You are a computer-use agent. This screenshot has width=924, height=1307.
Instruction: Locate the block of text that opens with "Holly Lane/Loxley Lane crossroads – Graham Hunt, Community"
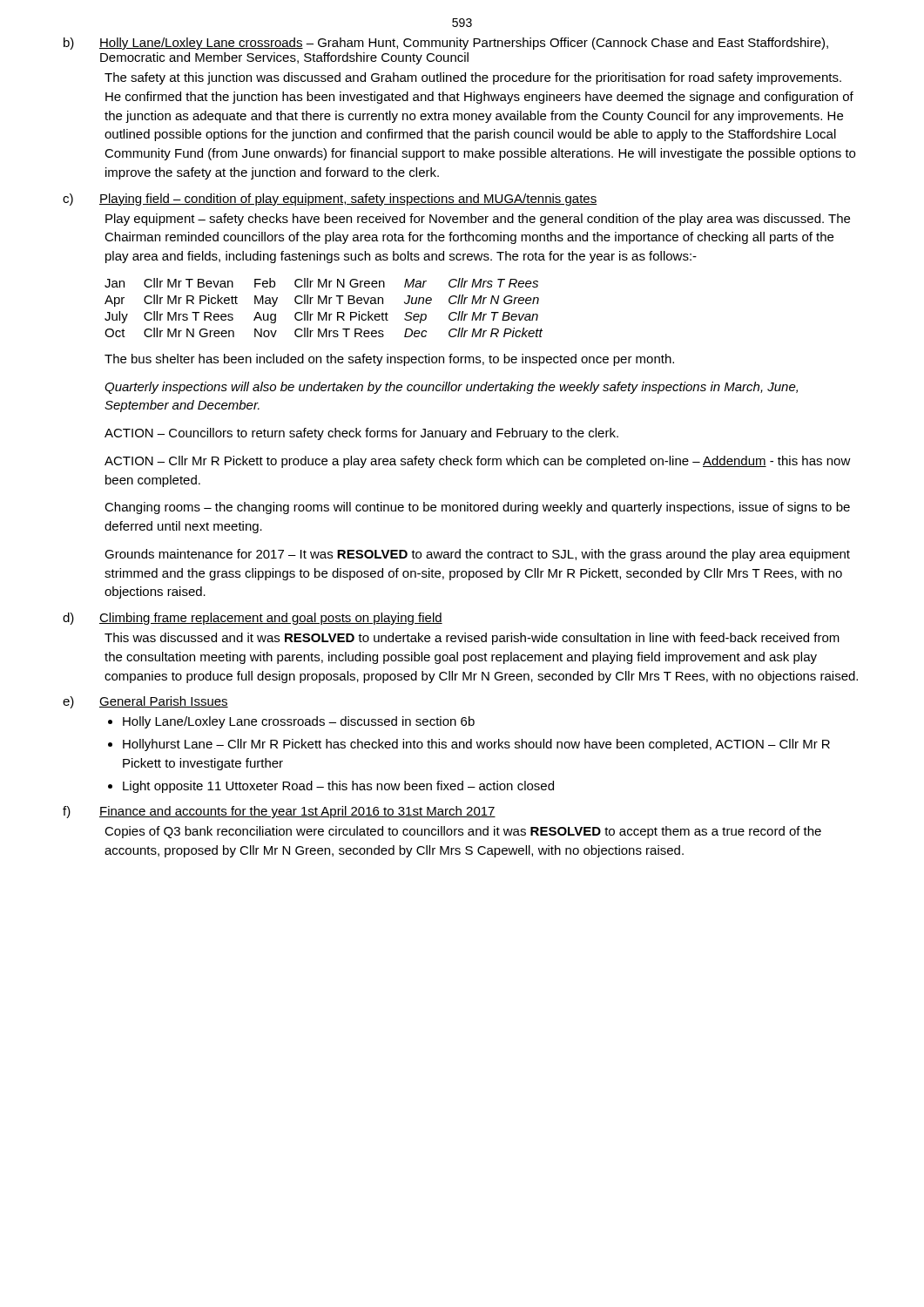[x=464, y=50]
